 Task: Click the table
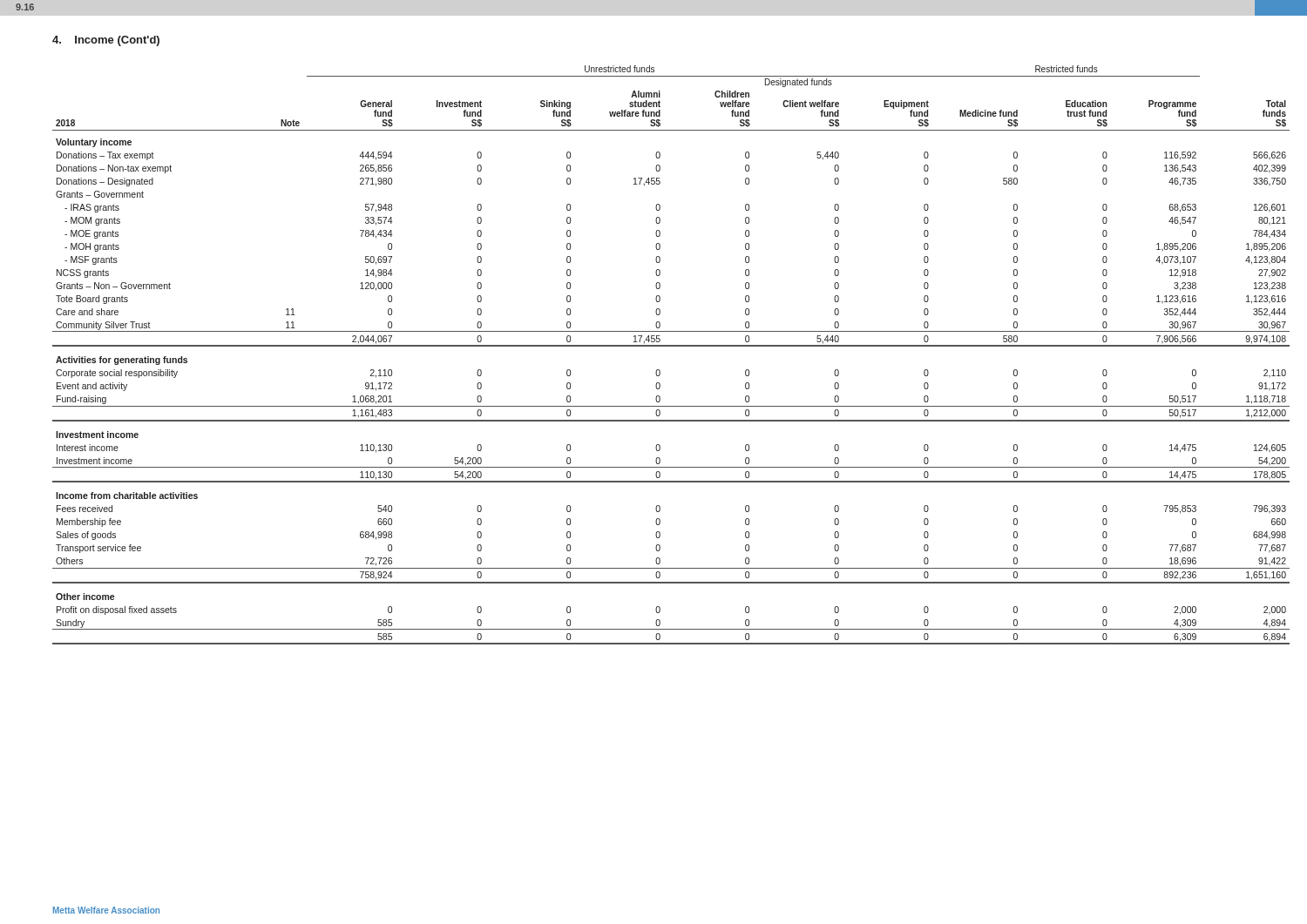pyautogui.click(x=671, y=354)
